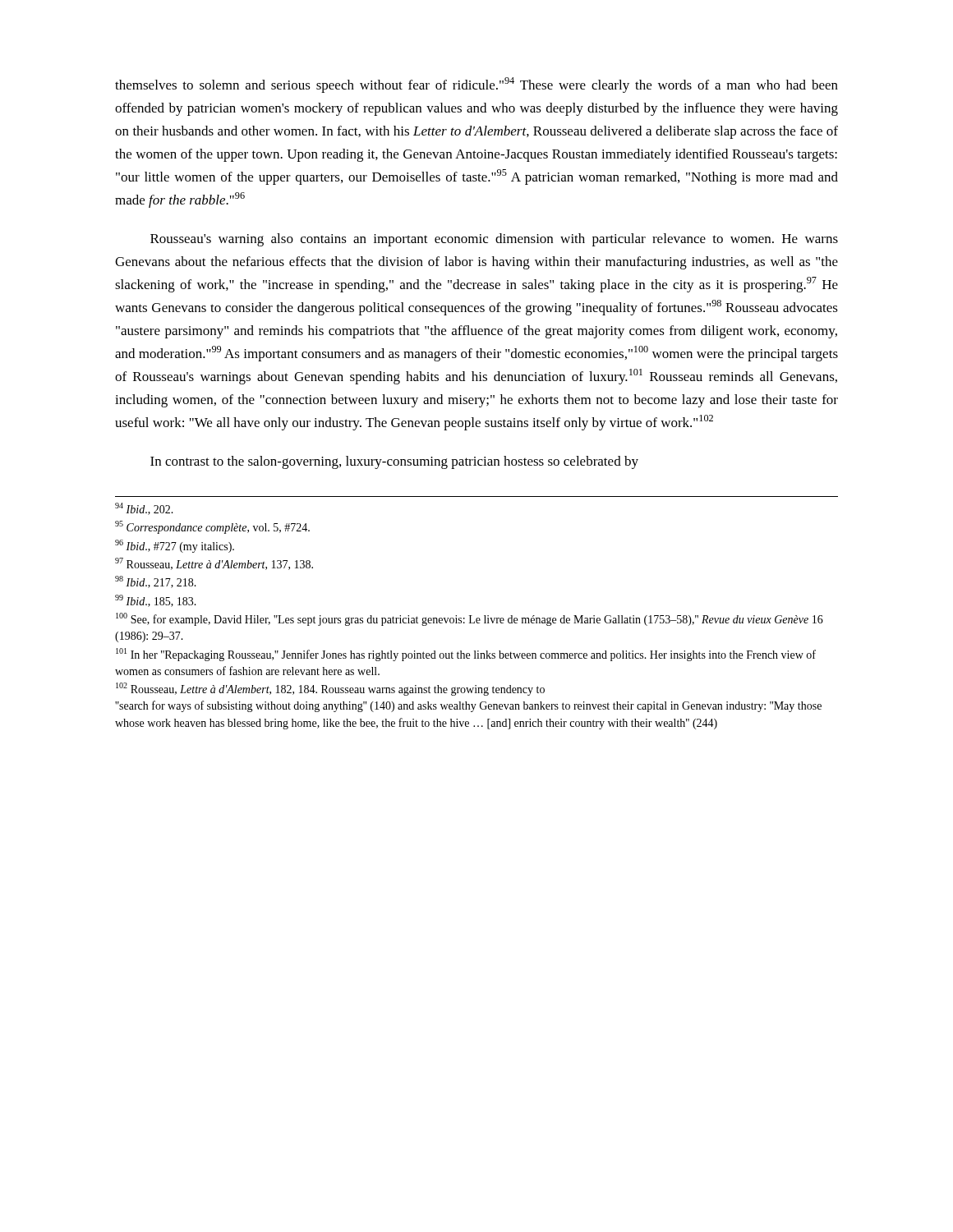Find "95 Correspondance complète, vol. 5, #724." on this page

pos(213,527)
